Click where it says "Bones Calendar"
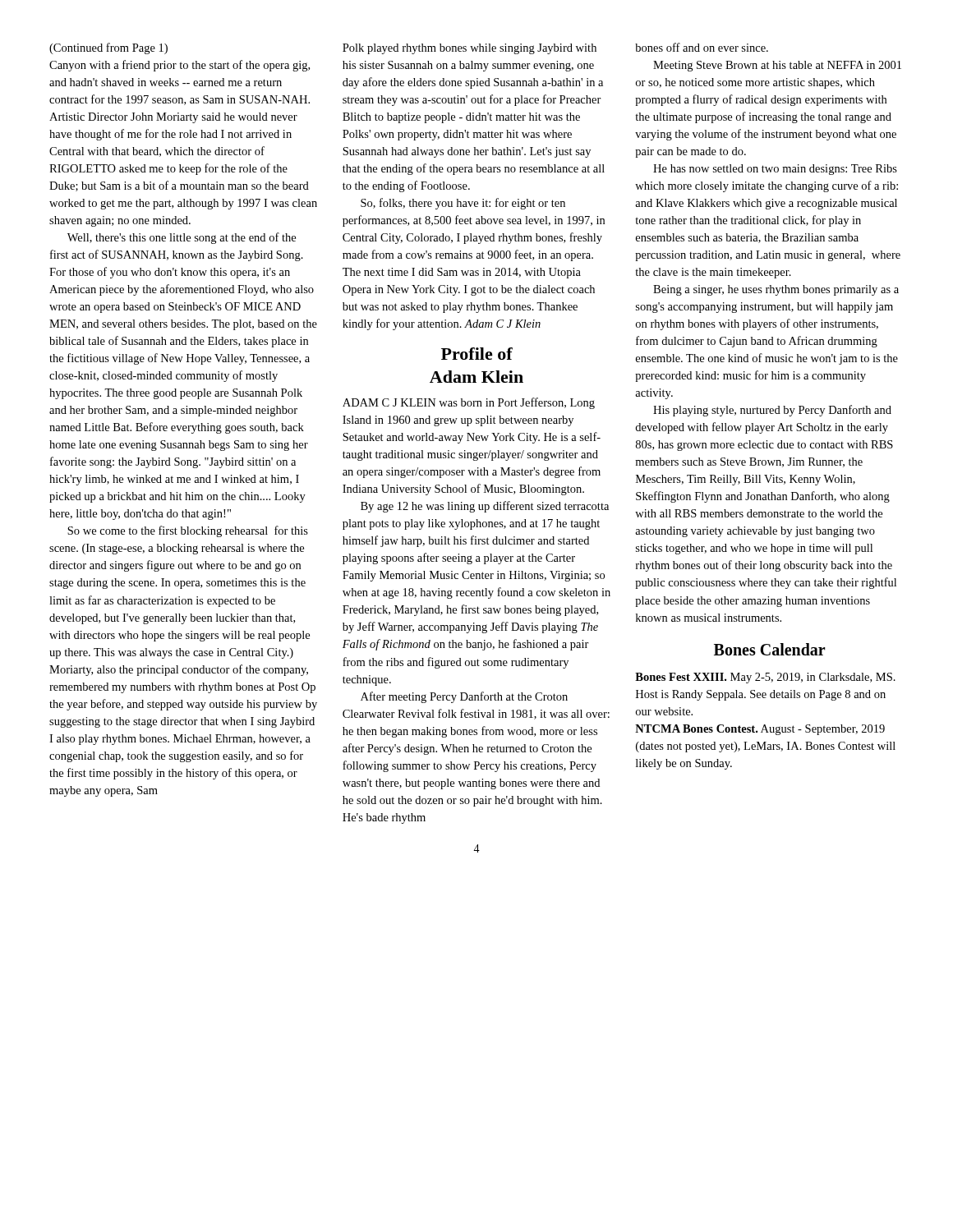This screenshot has width=953, height=1232. point(770,649)
